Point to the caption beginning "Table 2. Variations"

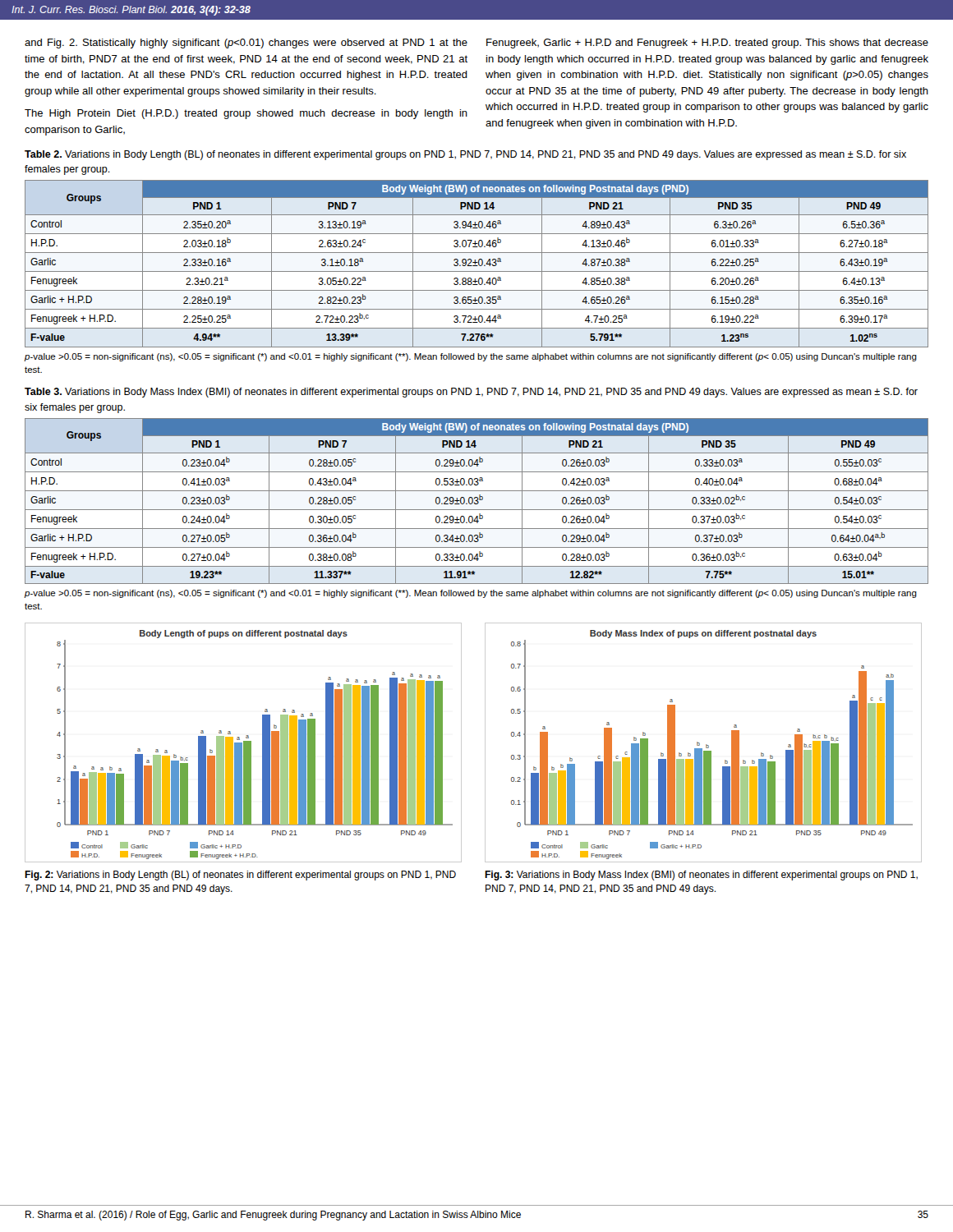click(465, 162)
